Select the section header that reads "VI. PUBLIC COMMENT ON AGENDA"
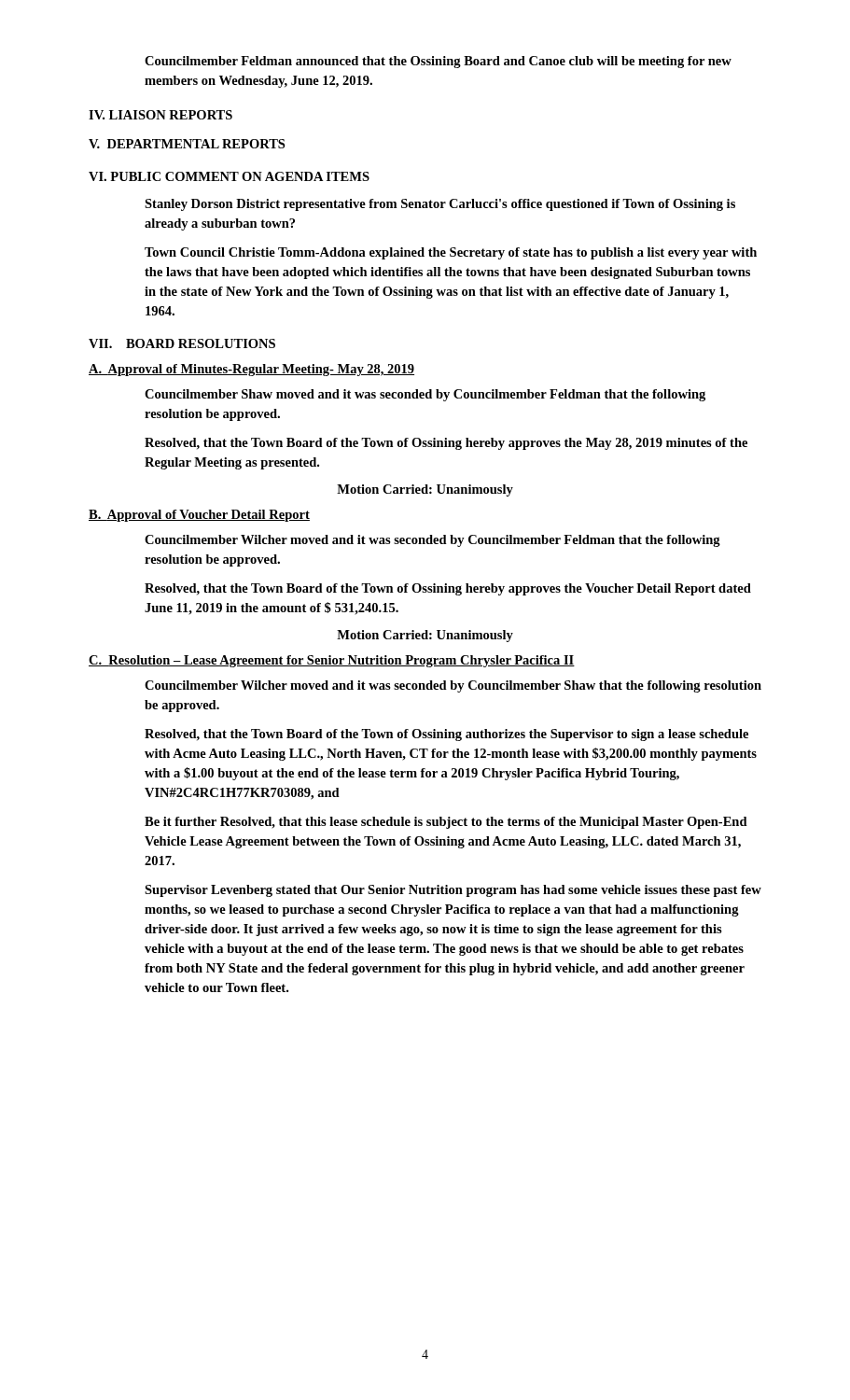Image resolution: width=850 pixels, height=1400 pixels. [x=229, y=176]
